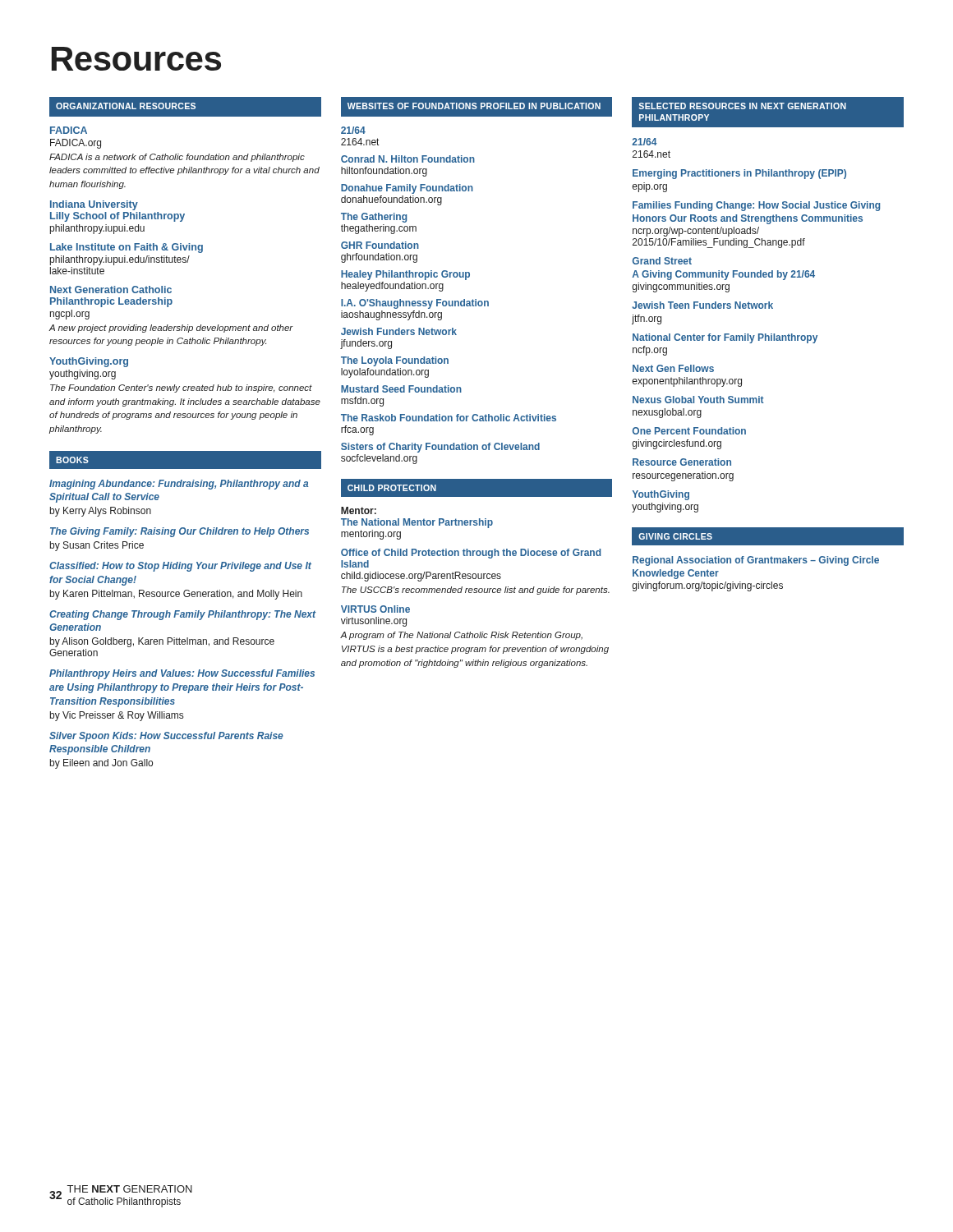Click on the section header containing "ORGANIZATIONAL RESOURCES"

click(185, 107)
